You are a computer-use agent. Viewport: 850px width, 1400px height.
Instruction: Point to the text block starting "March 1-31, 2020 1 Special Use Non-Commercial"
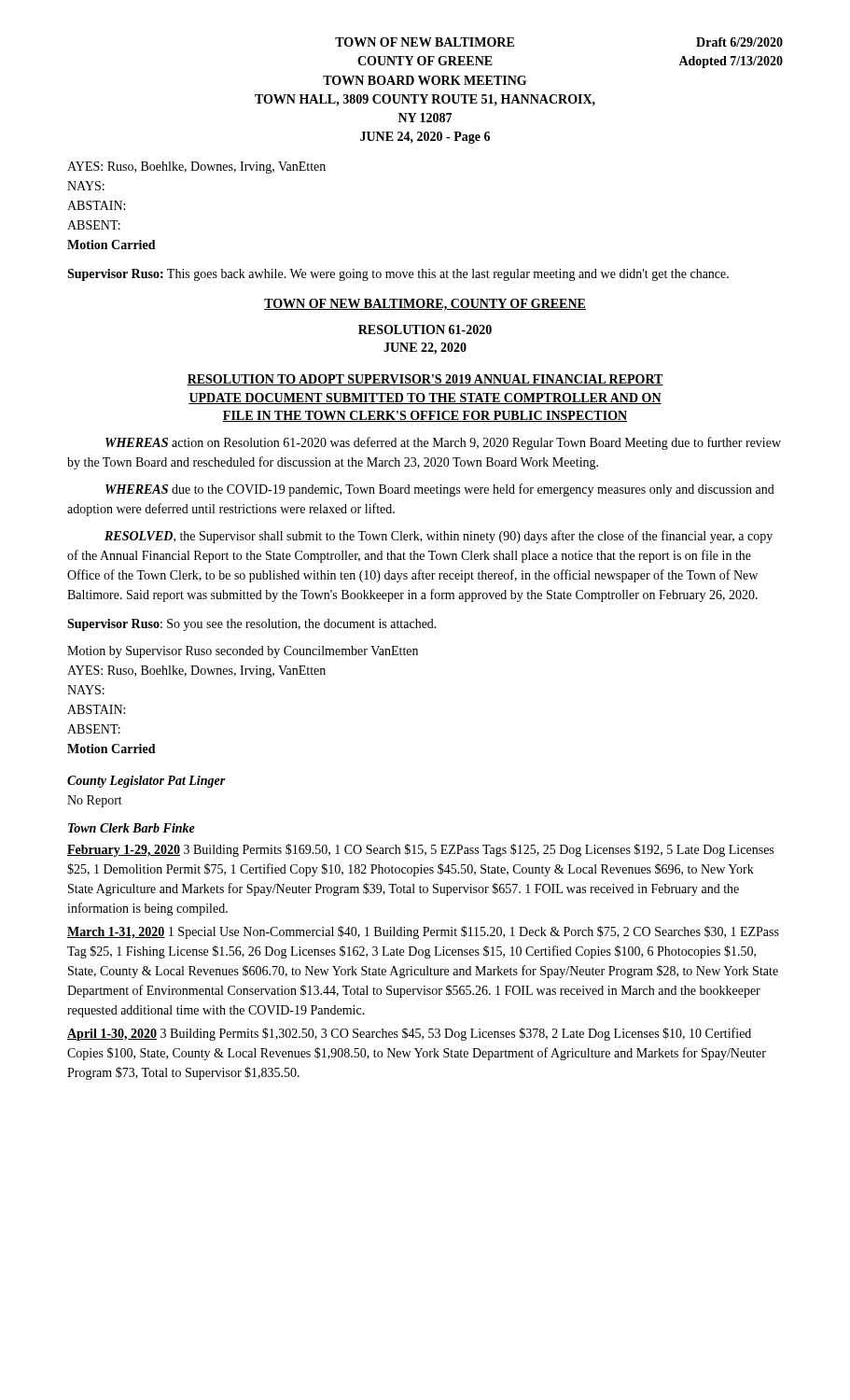[423, 971]
